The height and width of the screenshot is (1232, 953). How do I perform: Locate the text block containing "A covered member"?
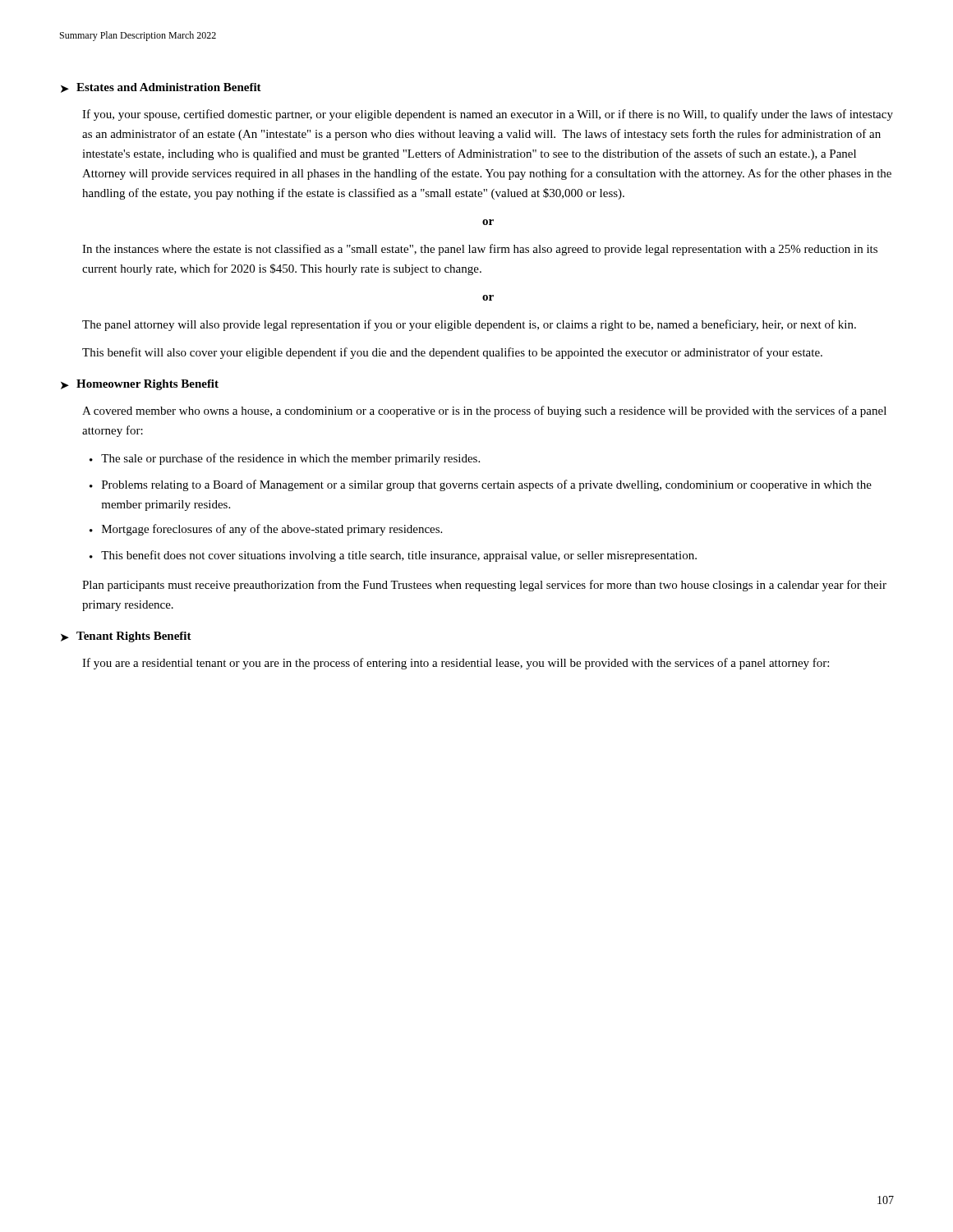coord(484,421)
